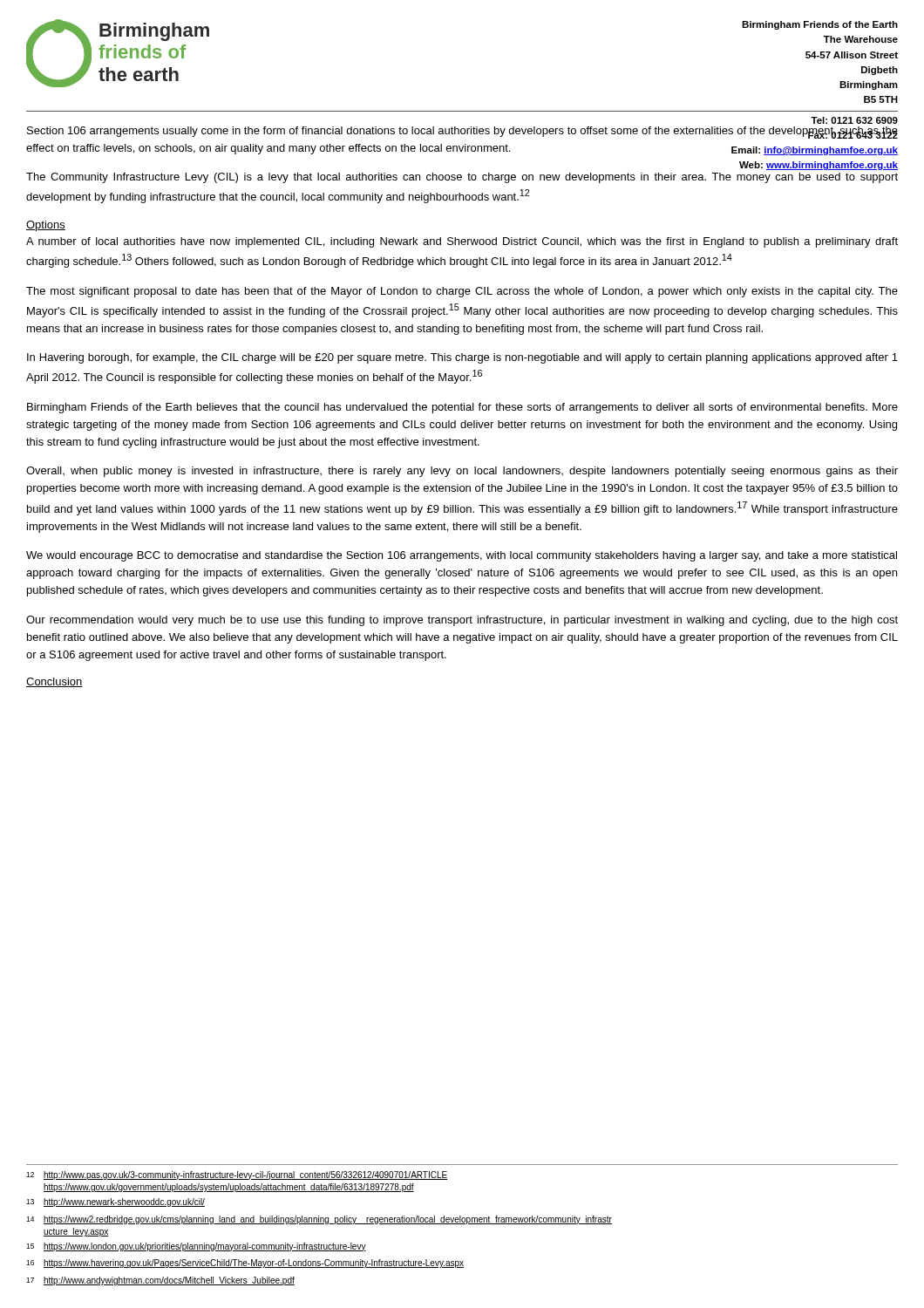Image resolution: width=924 pixels, height=1308 pixels.
Task: Find "15 https://www.london.gov.uk/priorities/planning/mayoral-community-infrastructure-levy" on this page
Action: 196,1248
